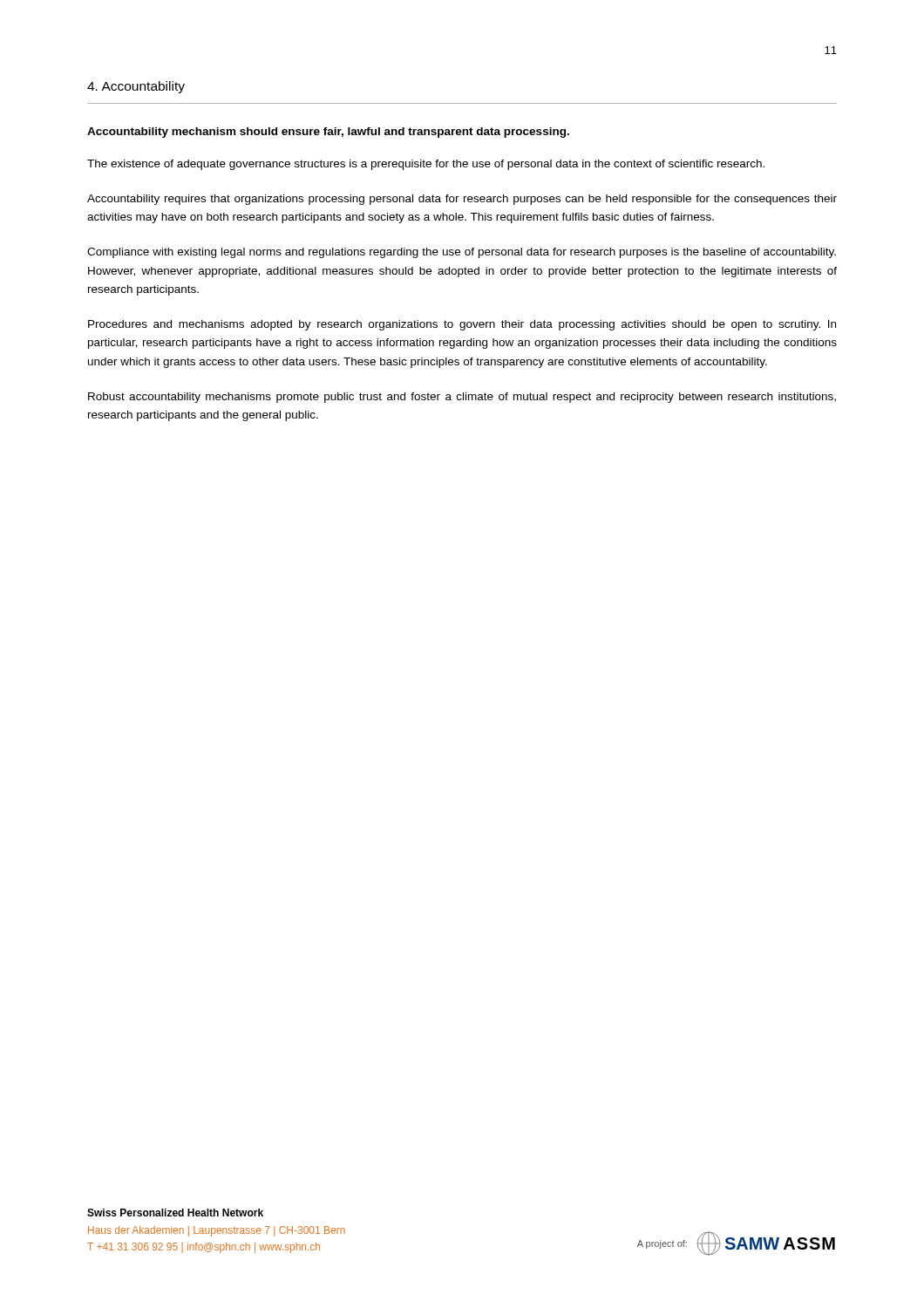The height and width of the screenshot is (1308, 924).
Task: Select the text block containing "Accountability requires that organizations"
Action: click(462, 208)
